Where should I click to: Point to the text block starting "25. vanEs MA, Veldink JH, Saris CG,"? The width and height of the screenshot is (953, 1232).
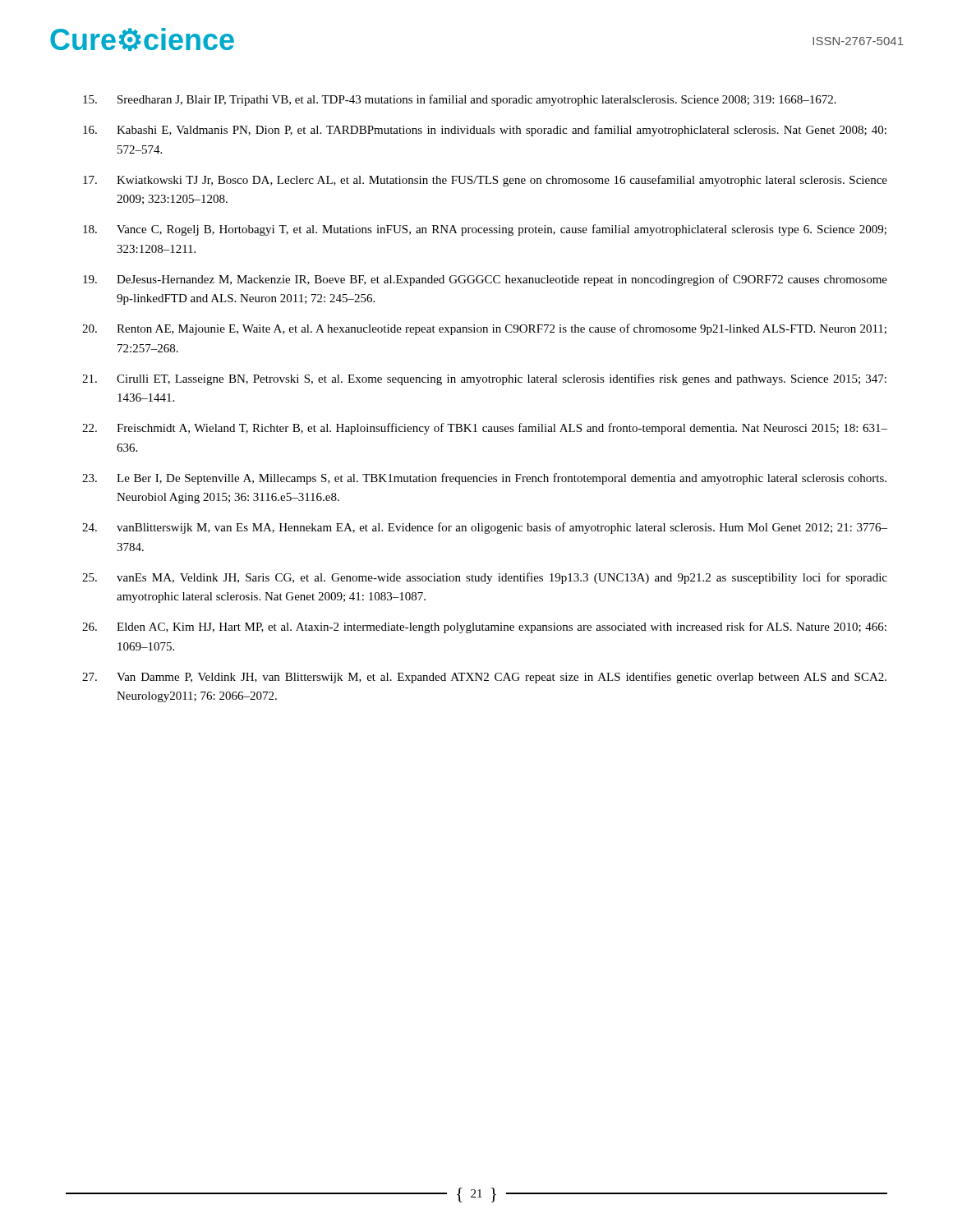point(485,587)
